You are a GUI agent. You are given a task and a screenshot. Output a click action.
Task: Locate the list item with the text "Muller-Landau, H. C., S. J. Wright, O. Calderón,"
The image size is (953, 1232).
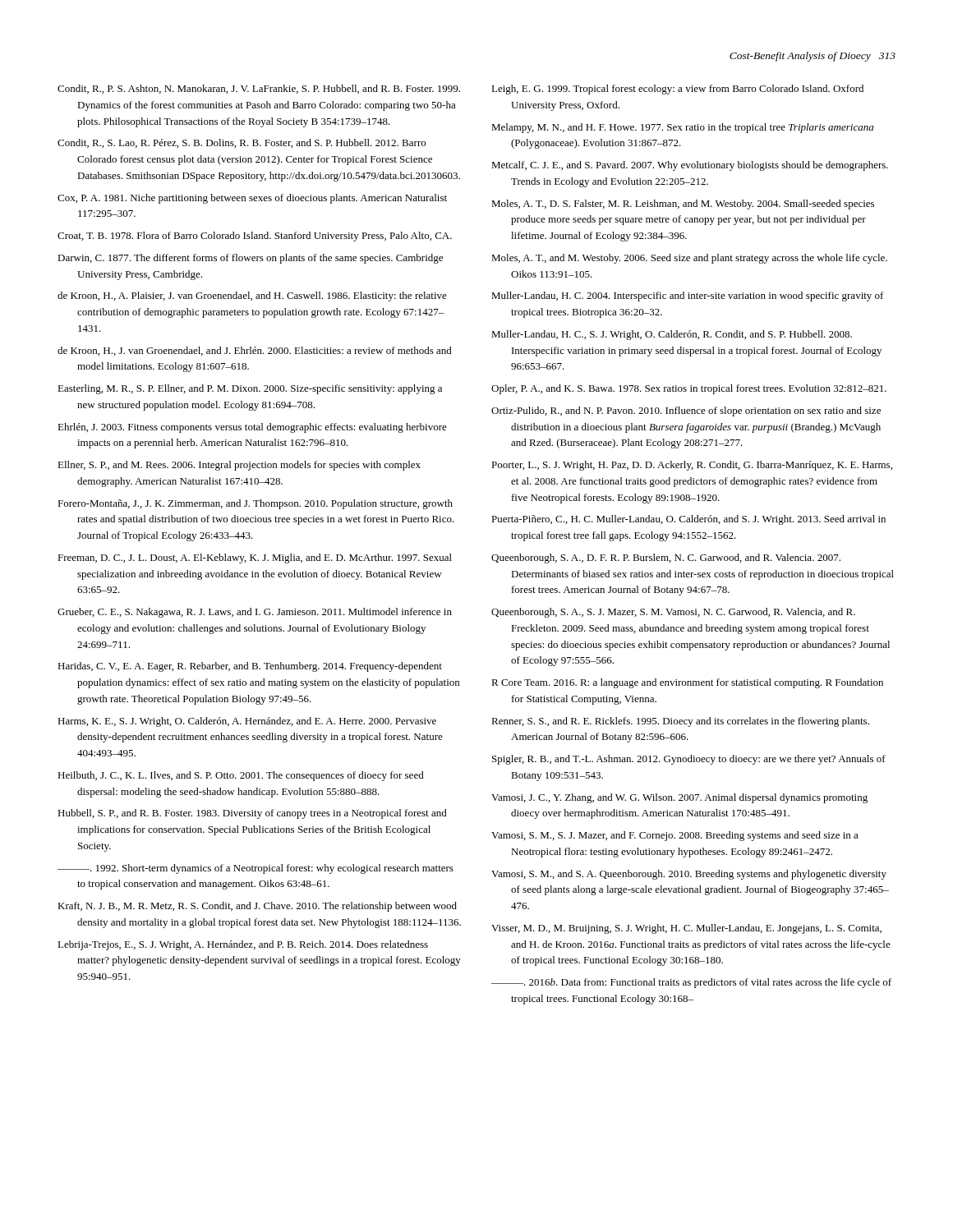(x=687, y=350)
